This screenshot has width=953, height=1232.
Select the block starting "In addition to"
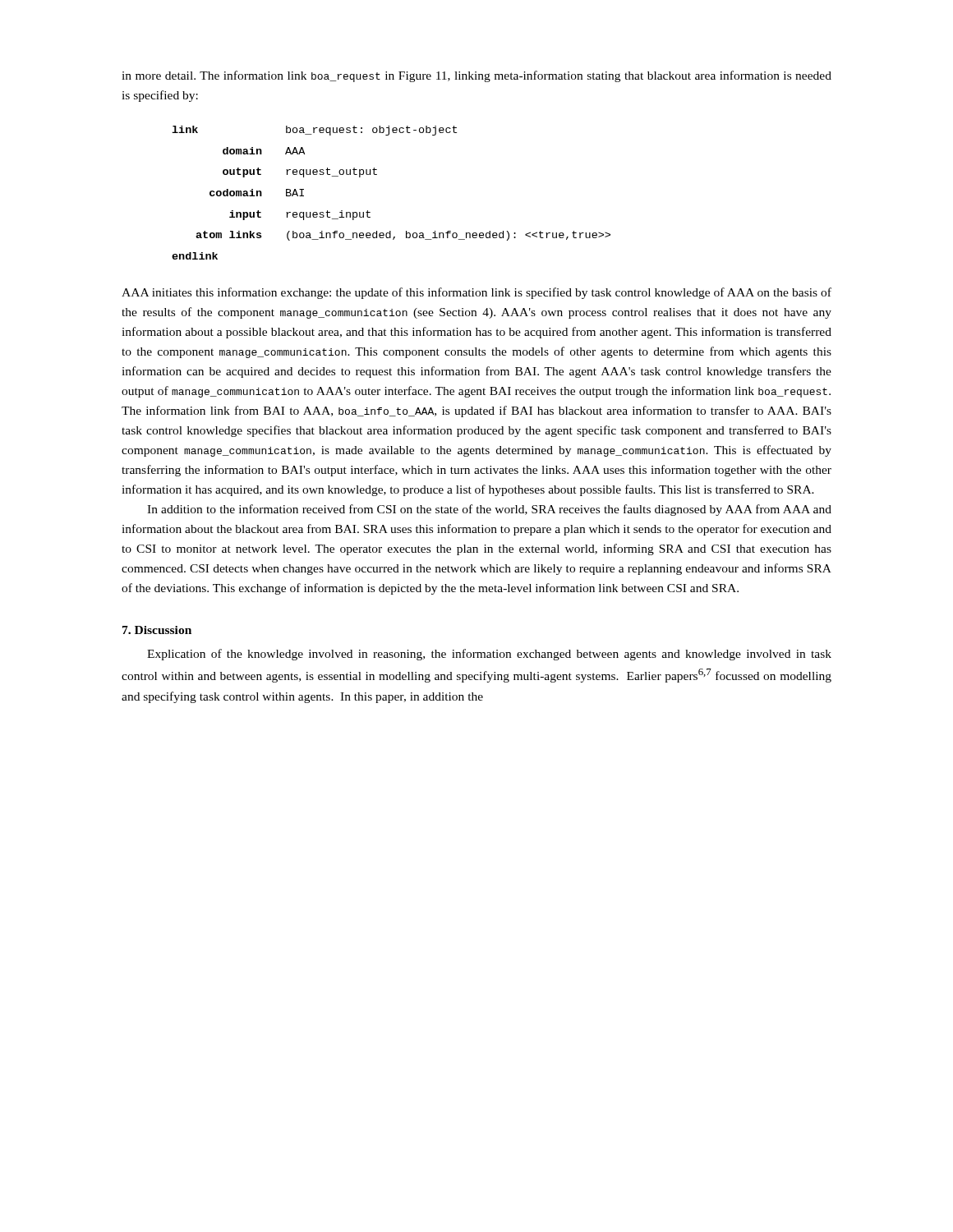point(476,549)
